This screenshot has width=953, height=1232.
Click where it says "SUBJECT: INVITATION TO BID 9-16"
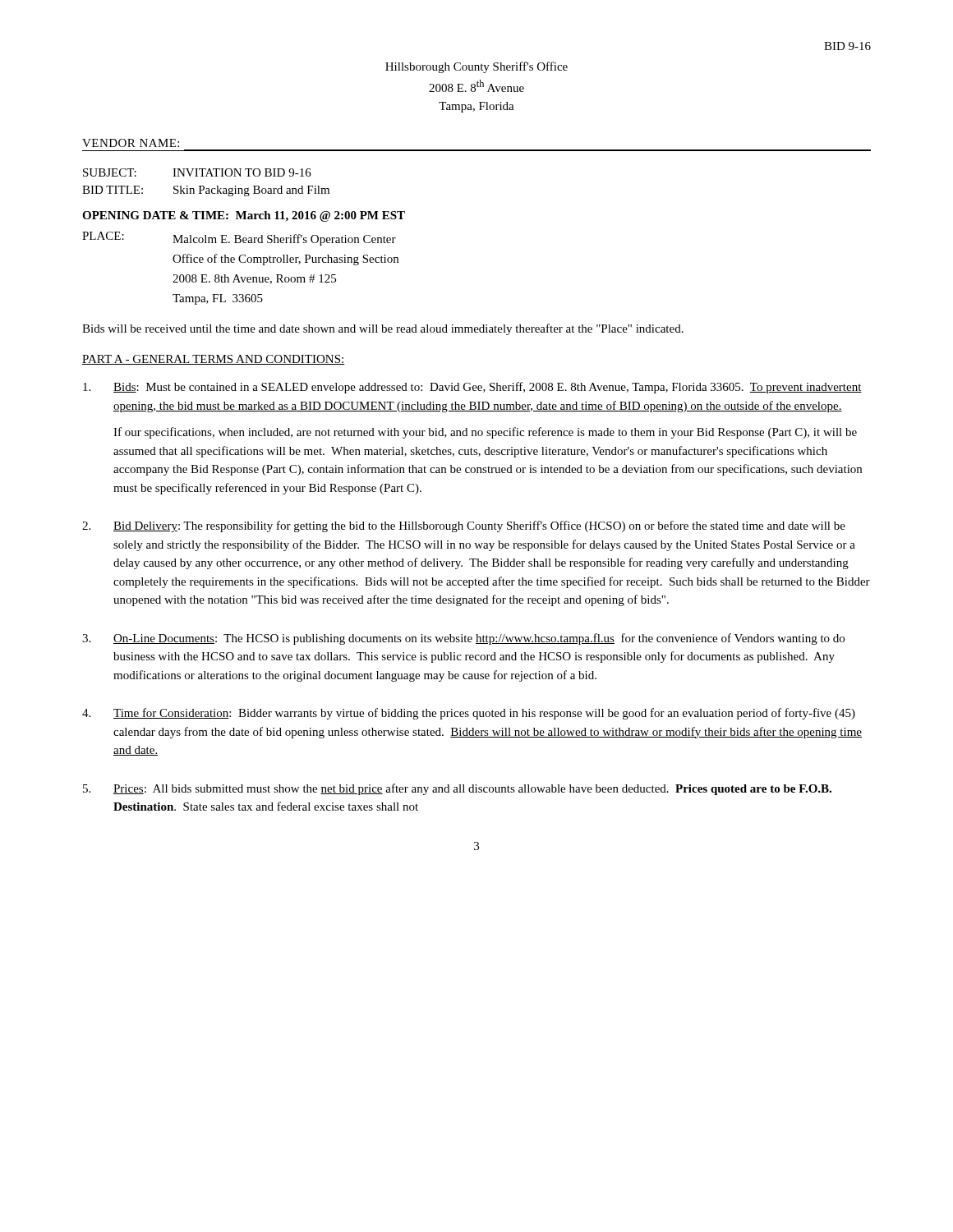197,172
